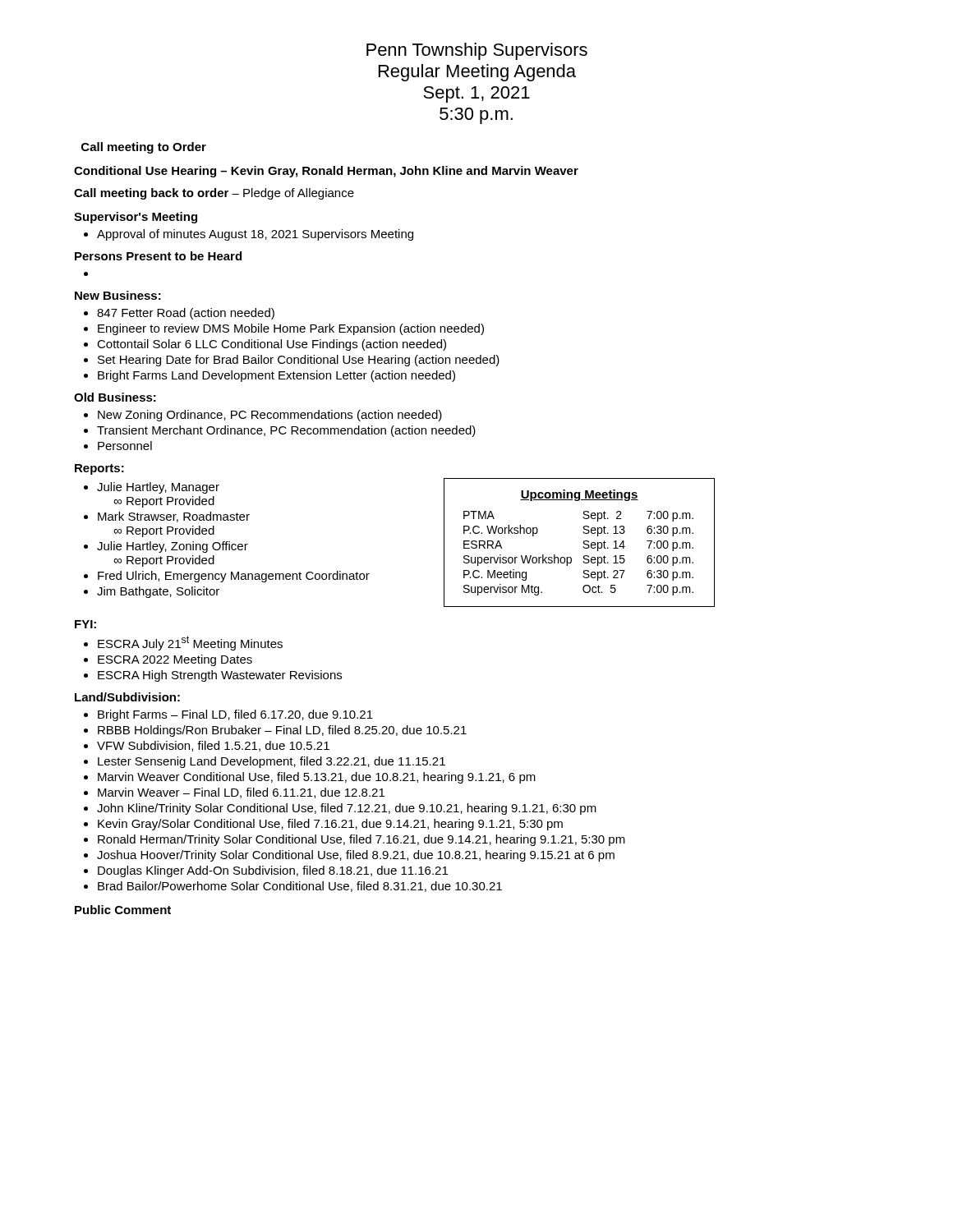This screenshot has height=1232, width=953.
Task: Find the text starting "847 Fetter Road (action needed)"
Action: click(186, 312)
